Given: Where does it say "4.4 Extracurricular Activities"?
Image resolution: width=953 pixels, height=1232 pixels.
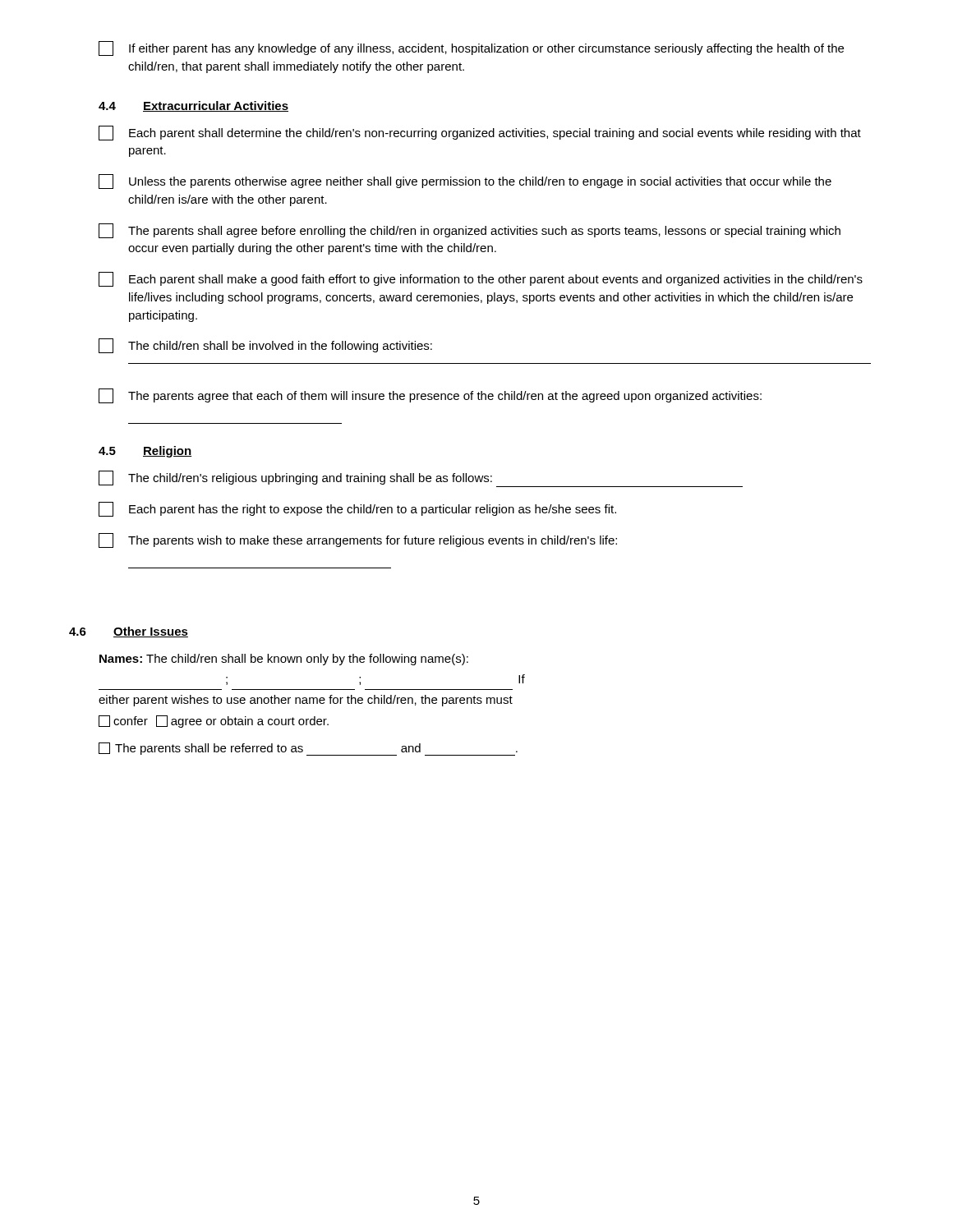Looking at the screenshot, I should [193, 105].
